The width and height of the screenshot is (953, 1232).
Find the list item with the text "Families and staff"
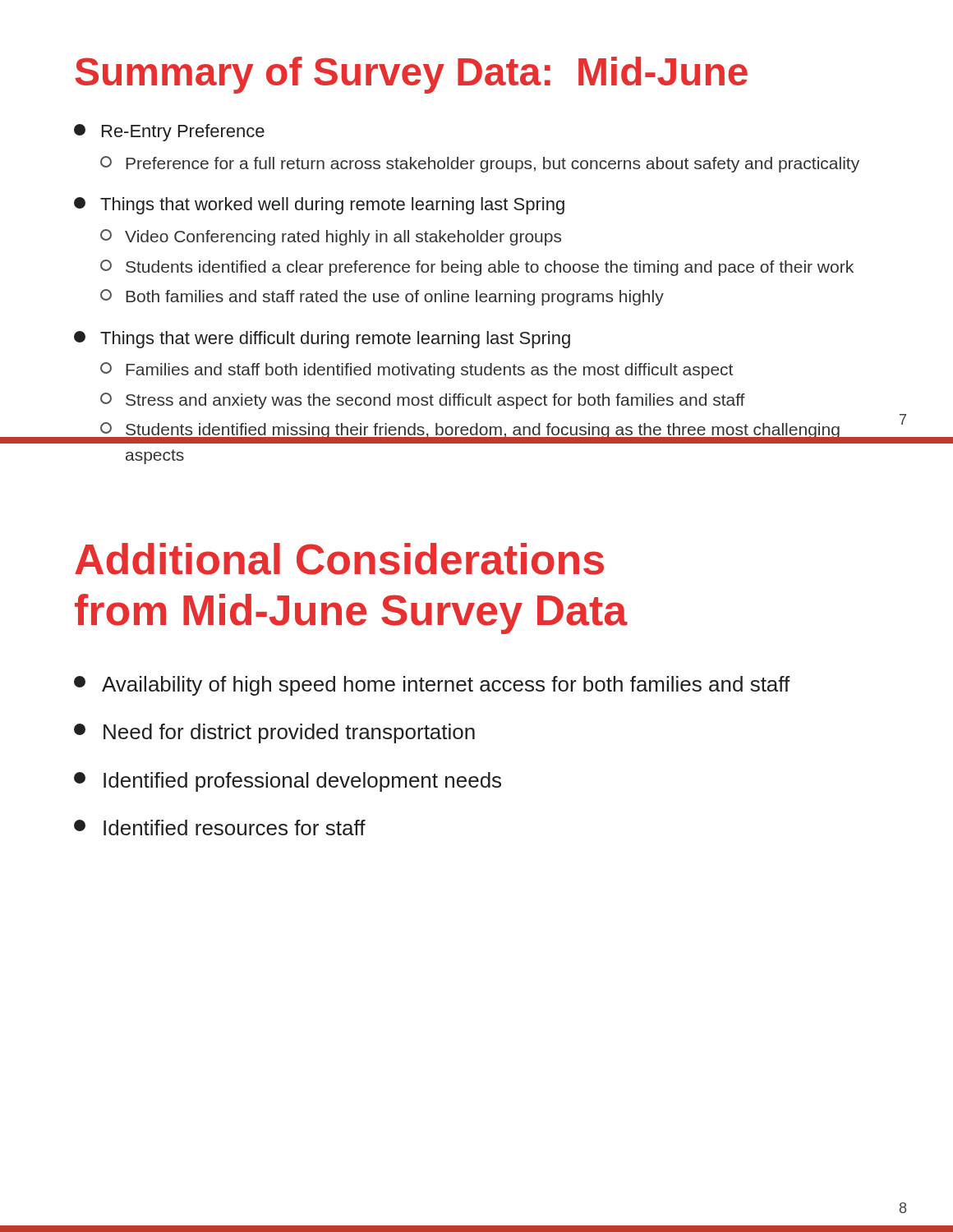[490, 370]
